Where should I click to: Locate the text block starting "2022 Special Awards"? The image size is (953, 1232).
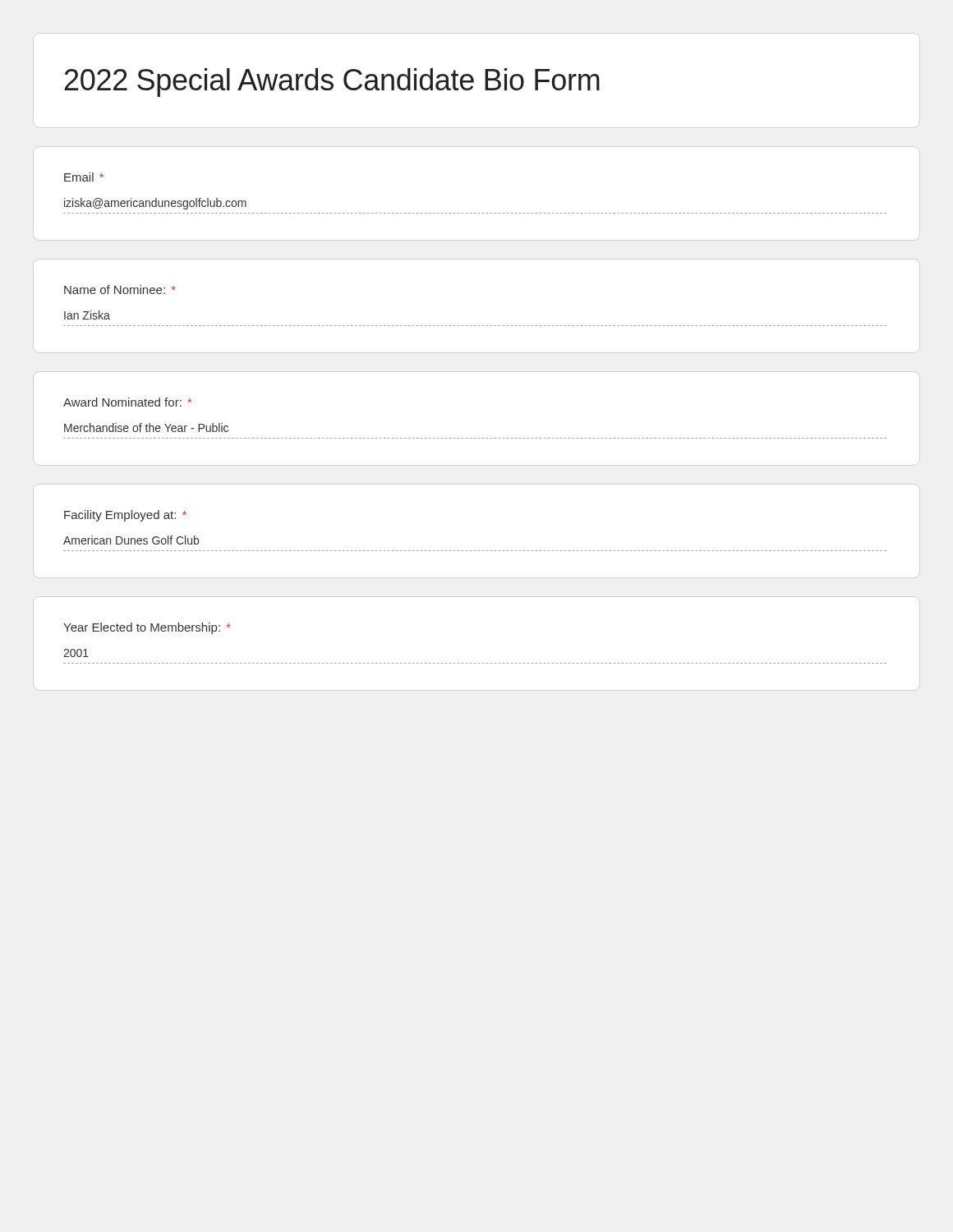pos(476,80)
